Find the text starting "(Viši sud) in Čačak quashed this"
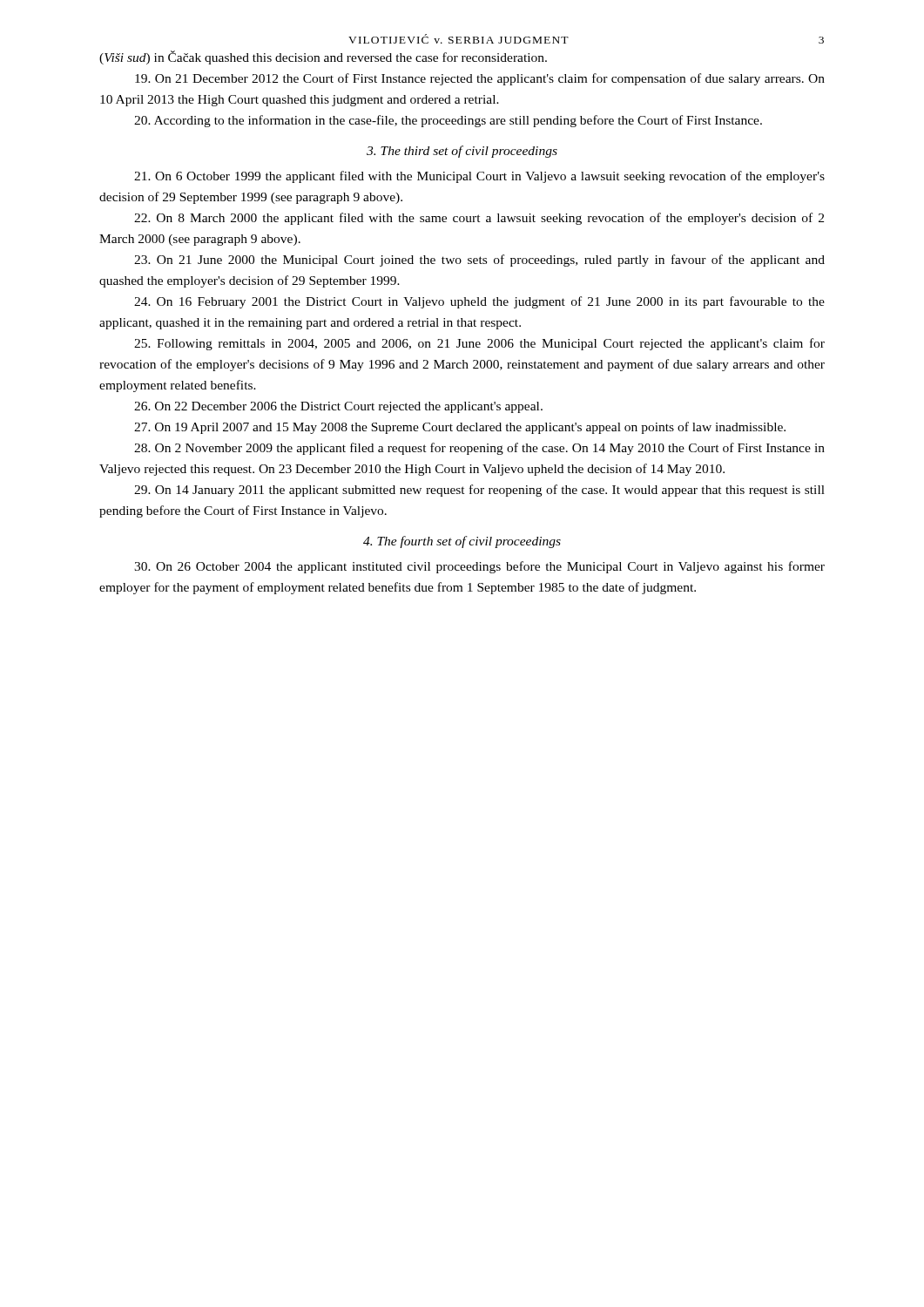924x1307 pixels. coord(462,58)
